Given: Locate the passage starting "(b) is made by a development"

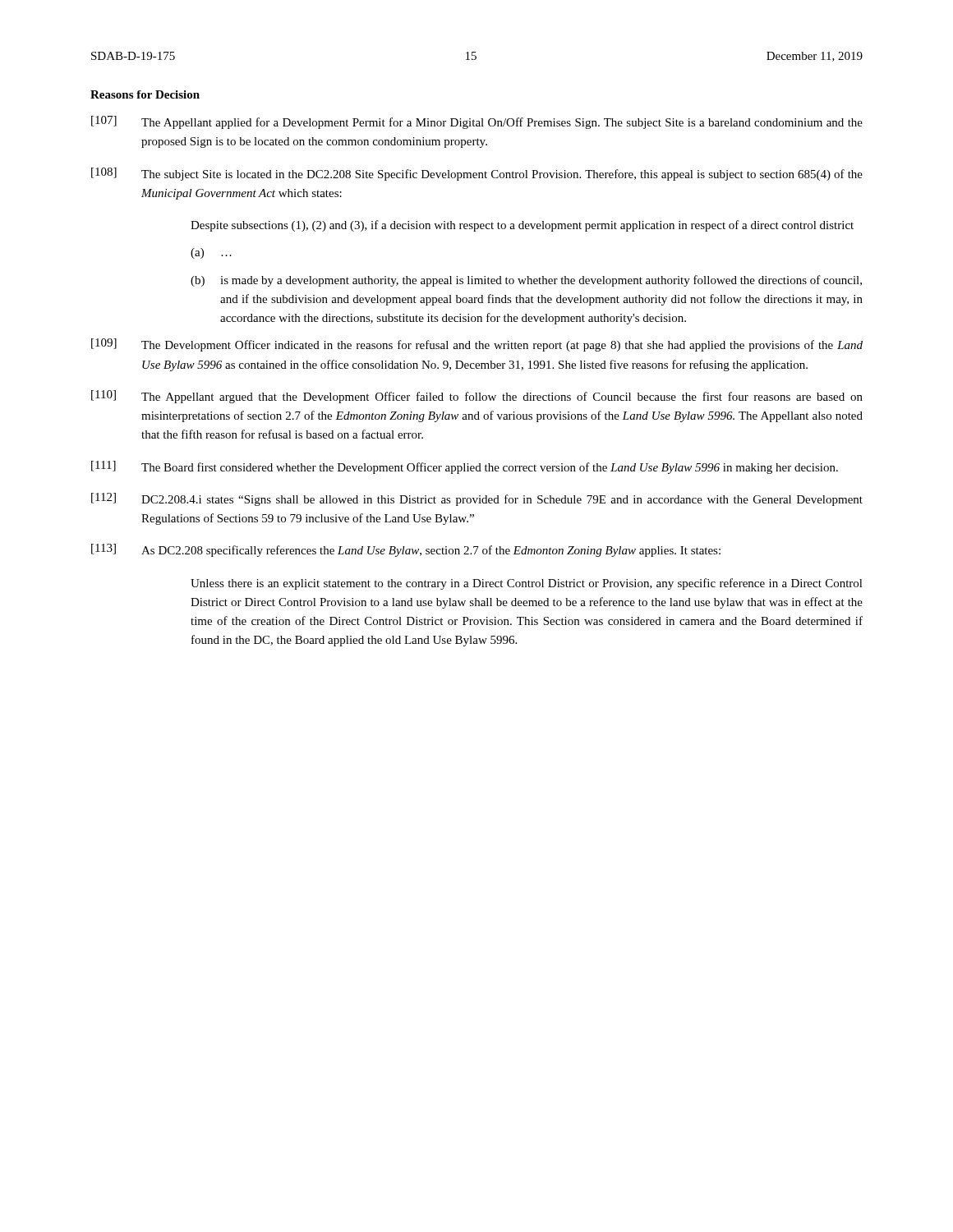Looking at the screenshot, I should tap(527, 299).
